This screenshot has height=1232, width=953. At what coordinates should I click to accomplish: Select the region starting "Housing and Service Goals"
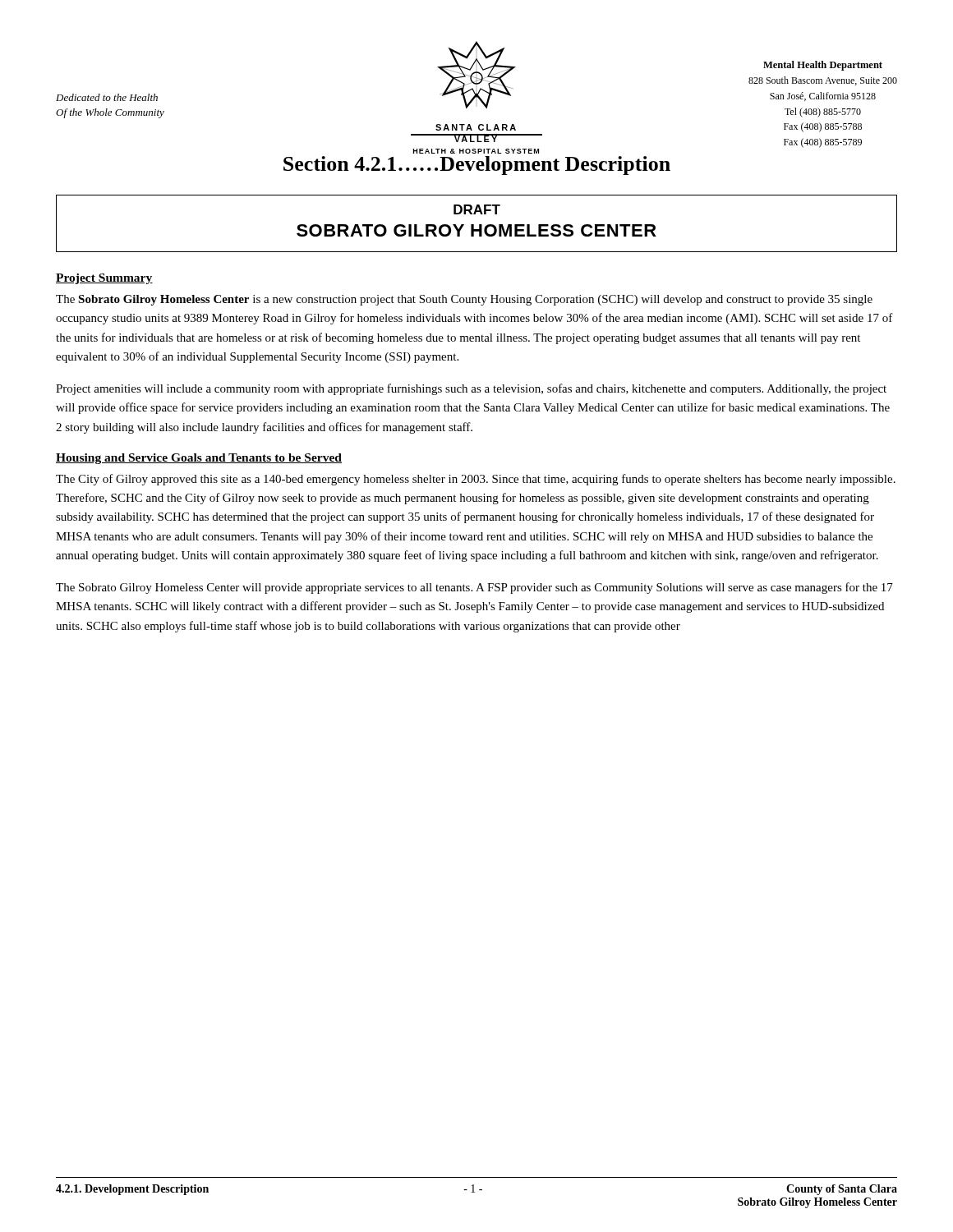(x=199, y=457)
